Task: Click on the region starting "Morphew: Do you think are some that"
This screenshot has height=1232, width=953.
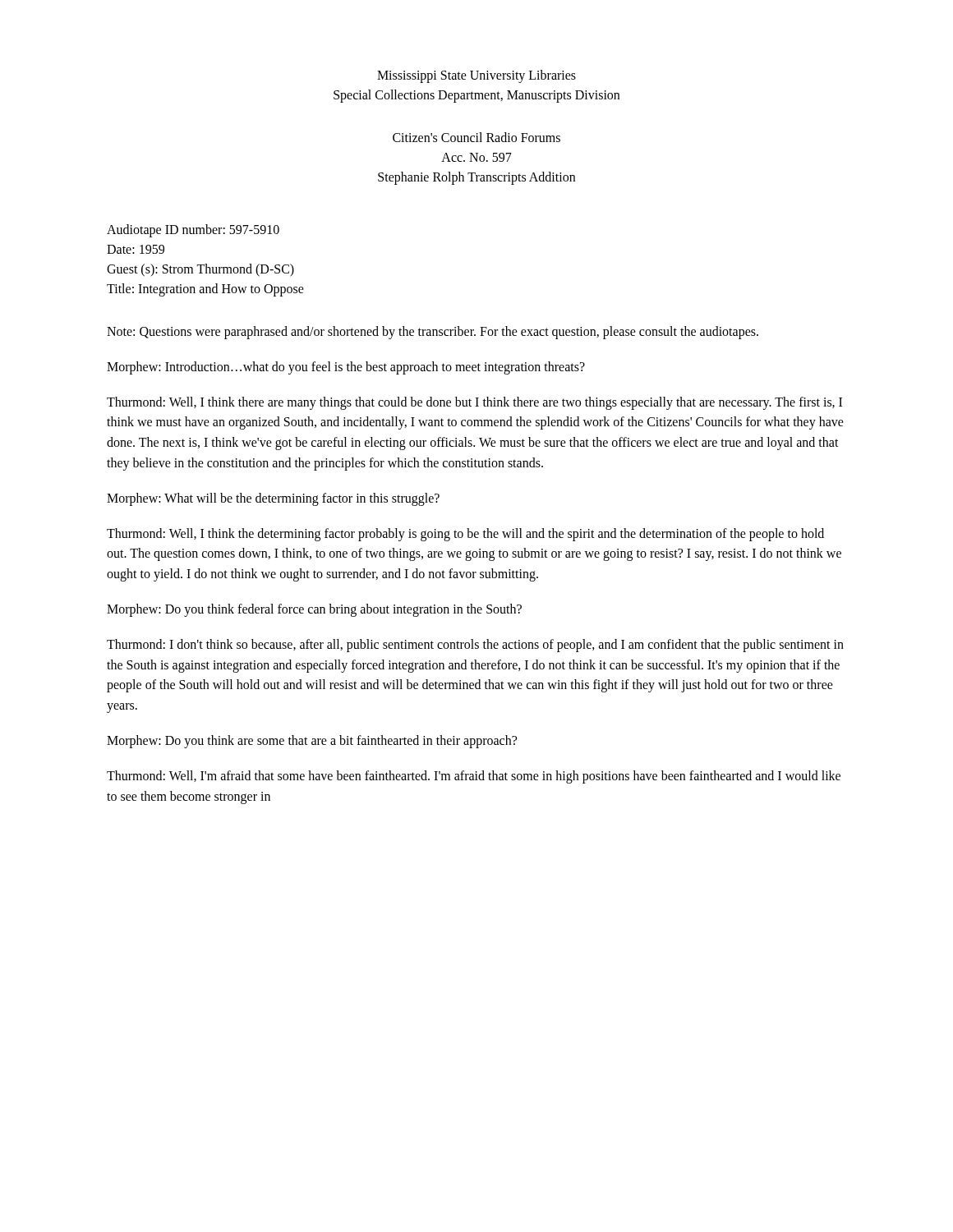Action: click(476, 741)
